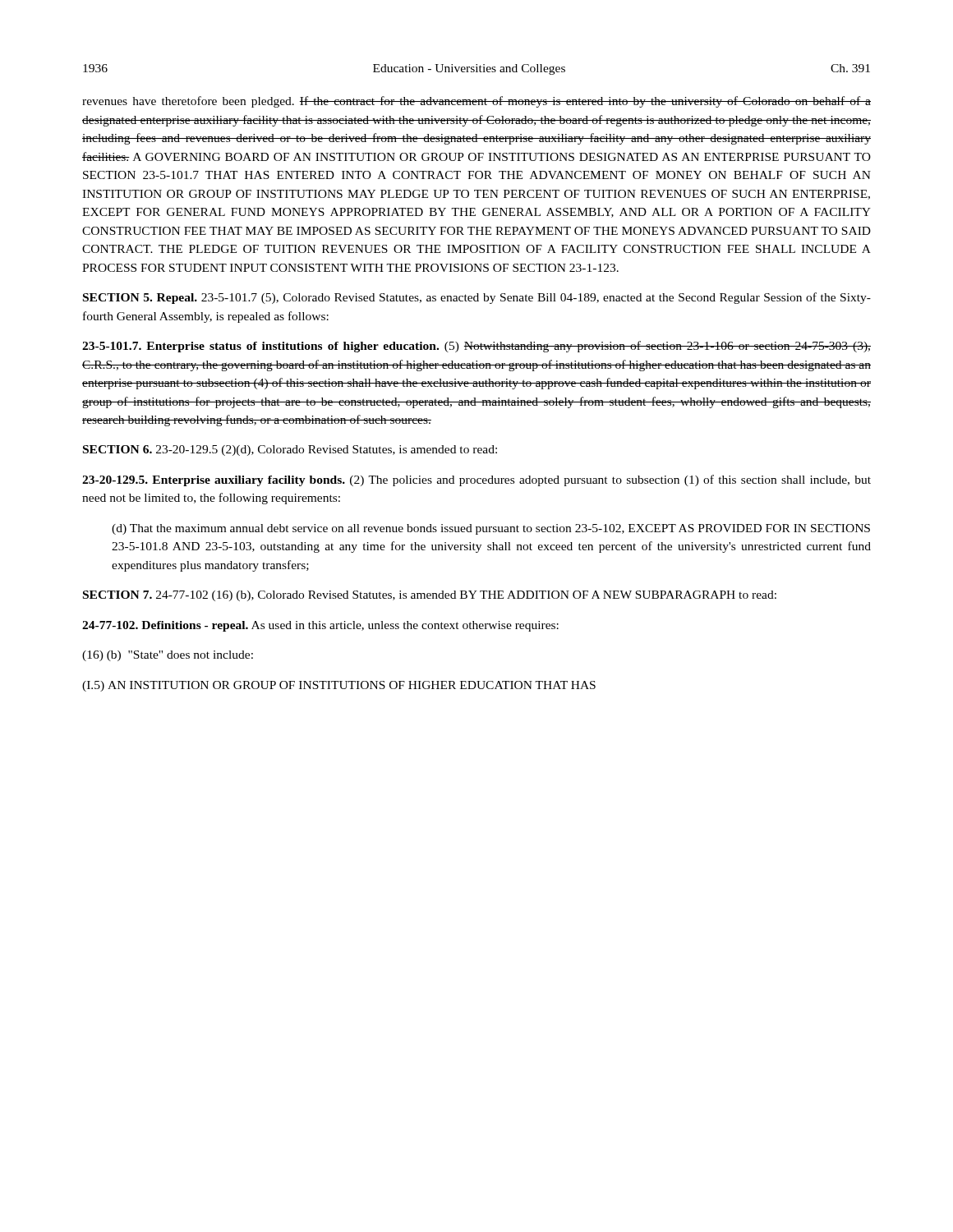Find the text block with the text "SECTION 6. 23-20-129.5 (2)(d), Colorado"

click(290, 449)
